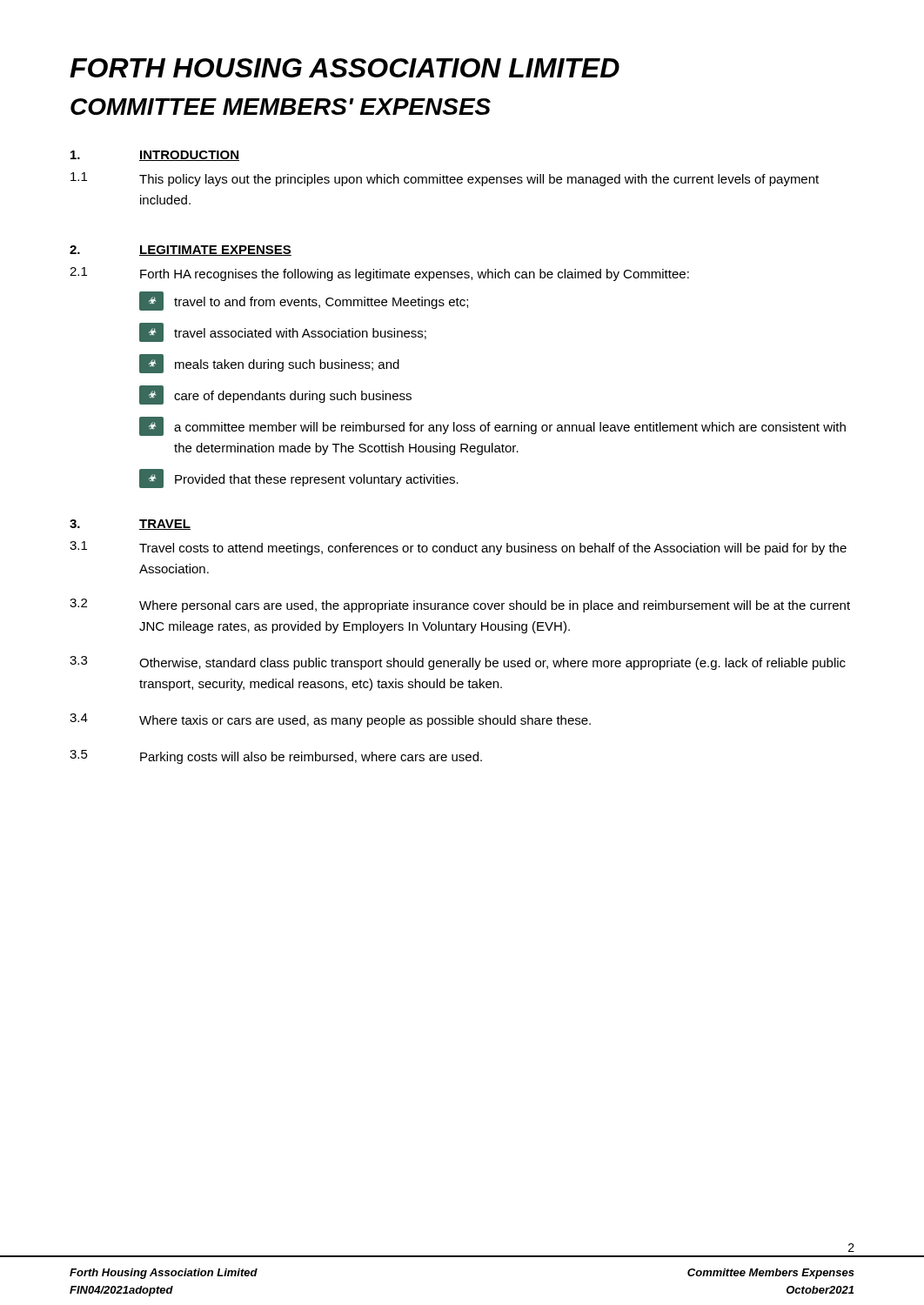Click on the list item that reads "☣ a committee member will be reimbursed for"
Screen dimensions: 1305x924
coord(497,438)
